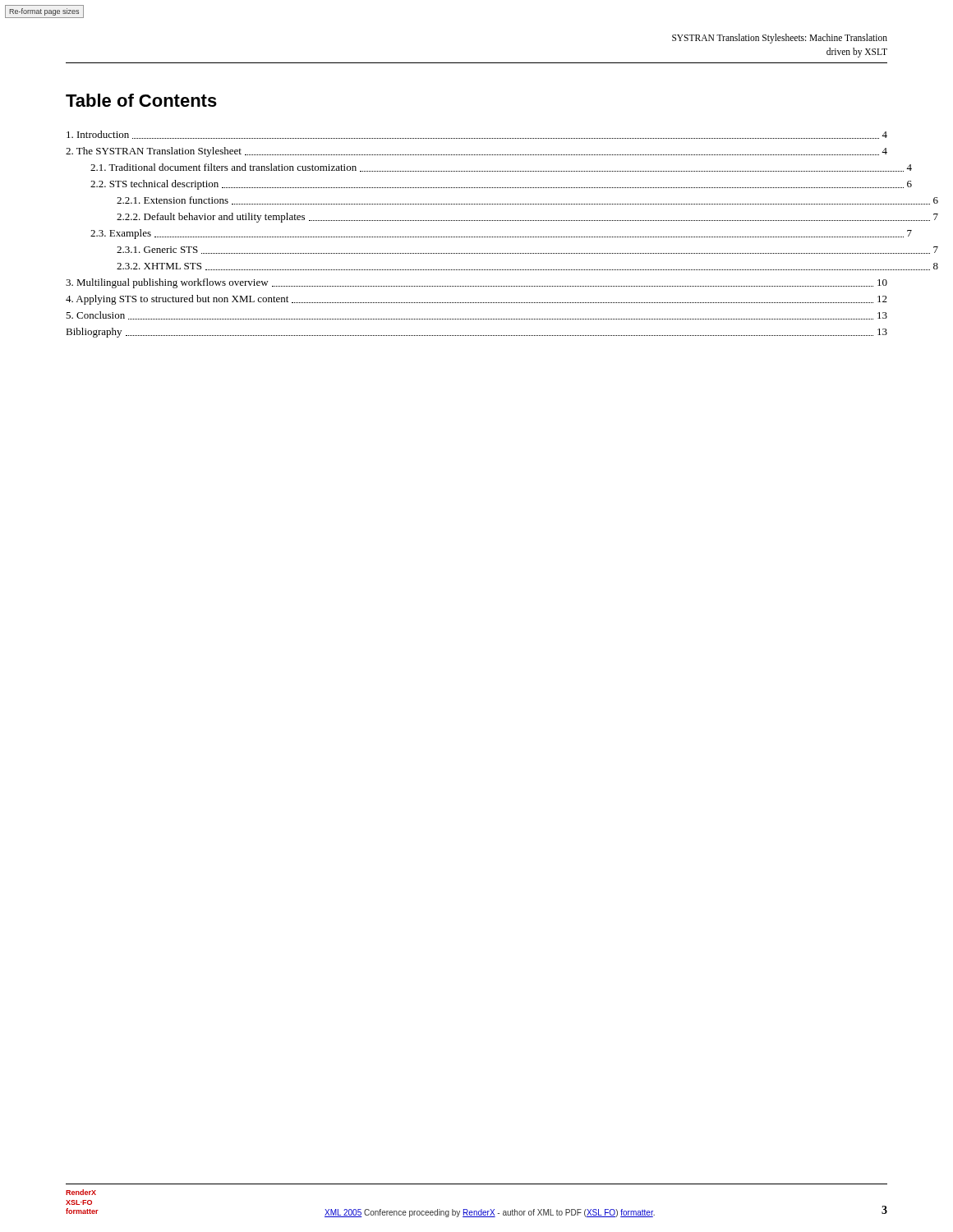Select the block starting "2.3. Examples 7"
Screen dimensions: 1232x953
click(x=501, y=233)
